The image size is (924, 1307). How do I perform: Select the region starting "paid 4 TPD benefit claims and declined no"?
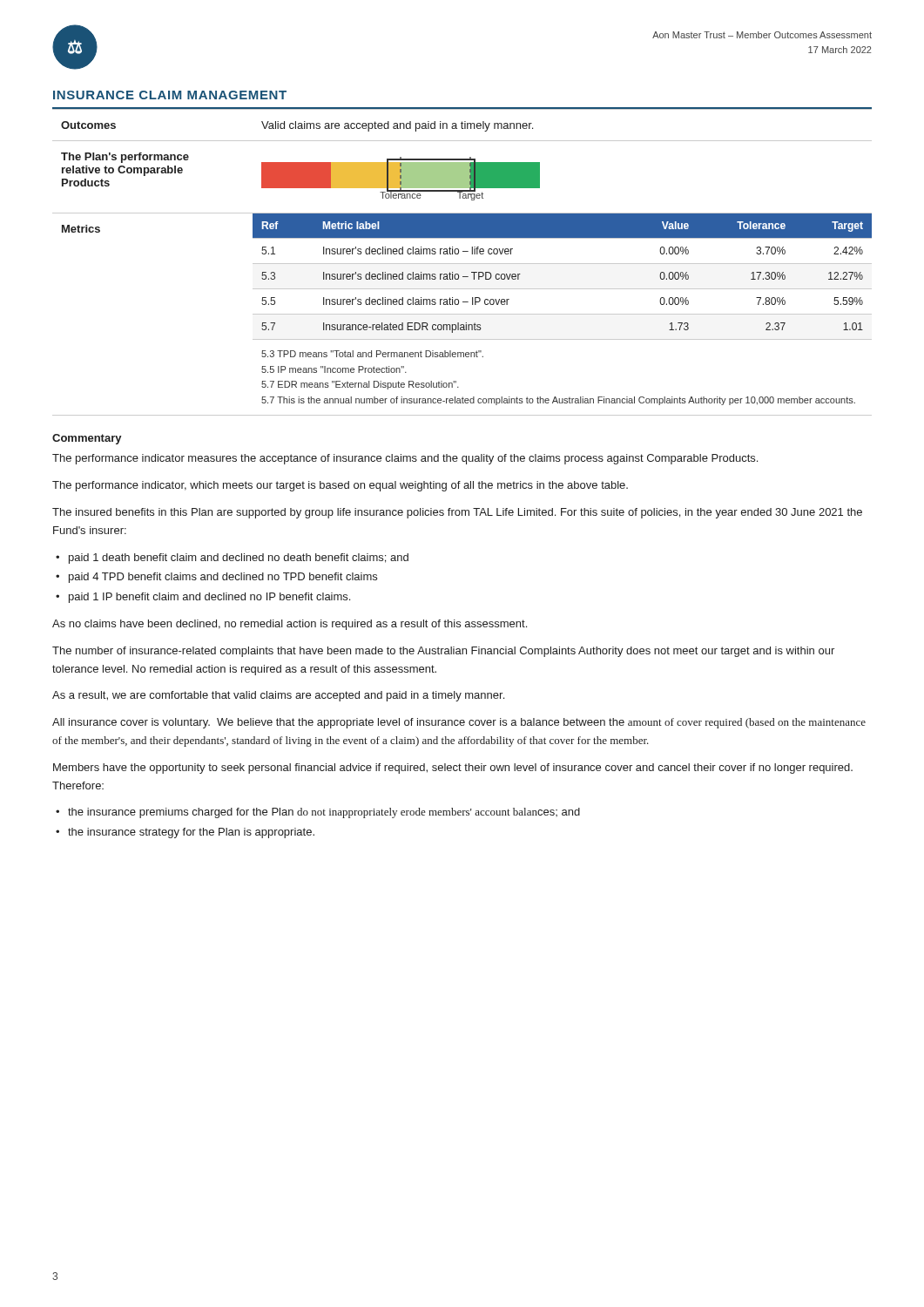coord(223,577)
